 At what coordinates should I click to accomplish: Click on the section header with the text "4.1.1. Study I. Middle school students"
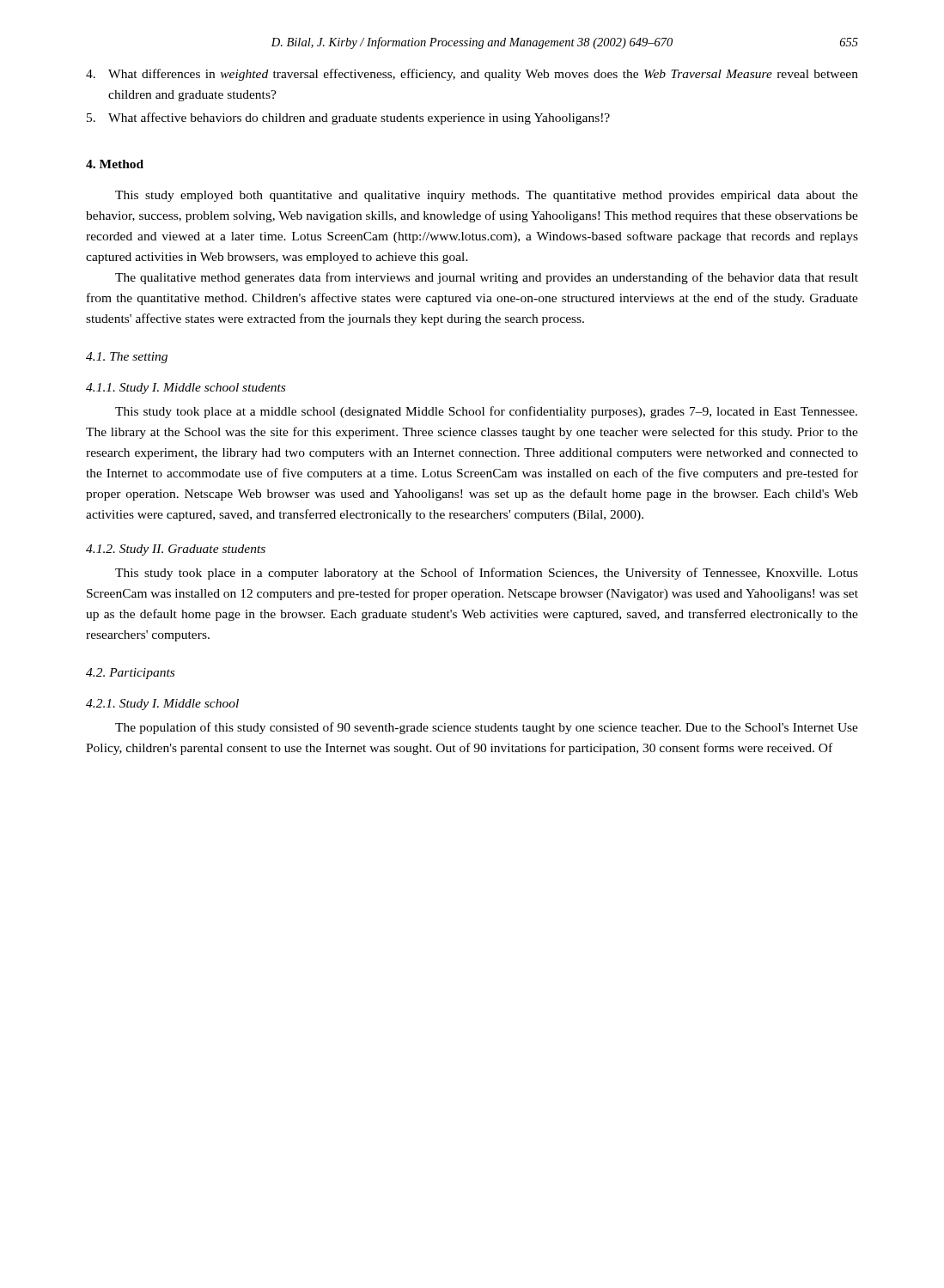[186, 387]
